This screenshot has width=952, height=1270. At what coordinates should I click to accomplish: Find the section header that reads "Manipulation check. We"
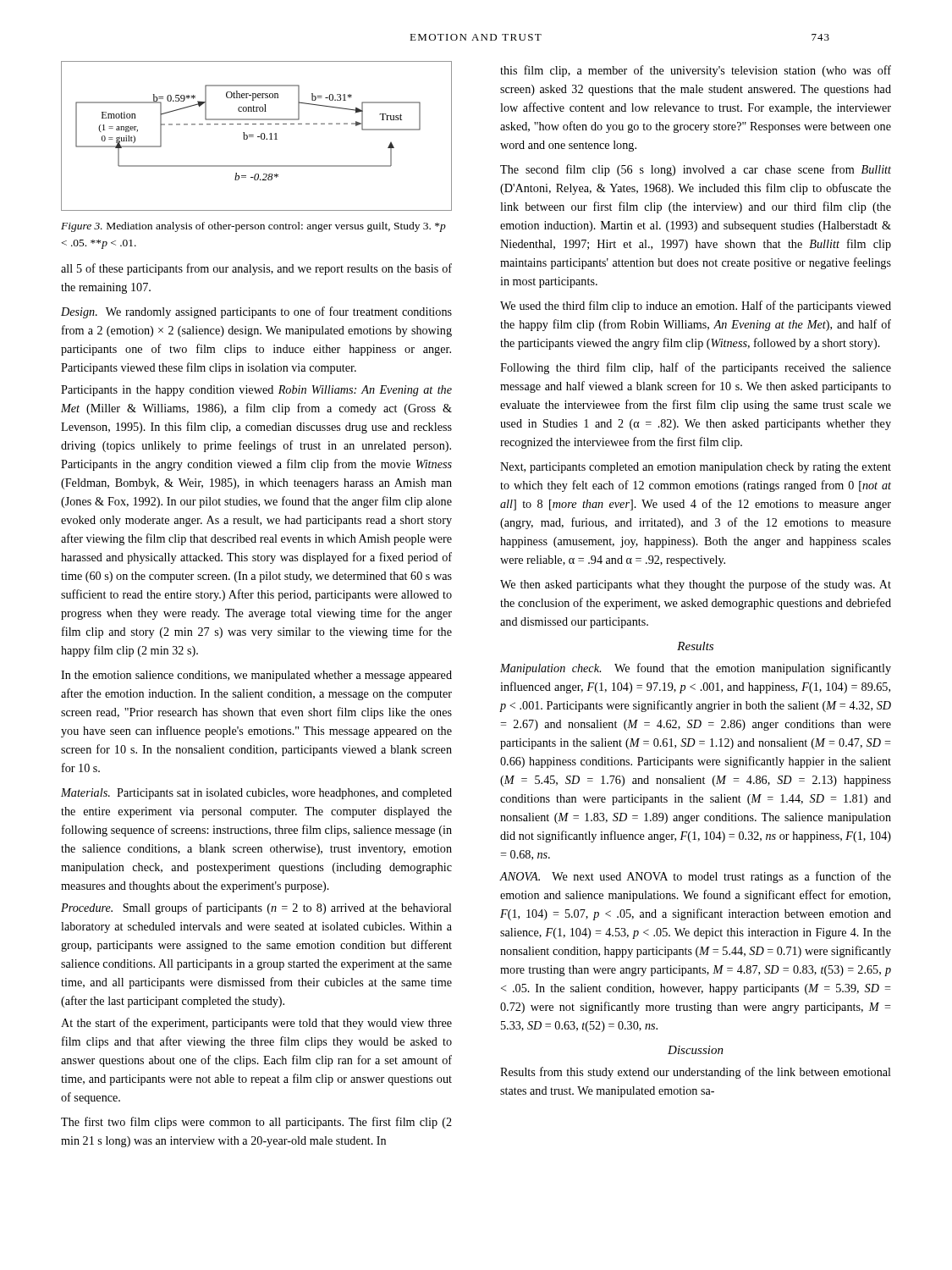[696, 761]
